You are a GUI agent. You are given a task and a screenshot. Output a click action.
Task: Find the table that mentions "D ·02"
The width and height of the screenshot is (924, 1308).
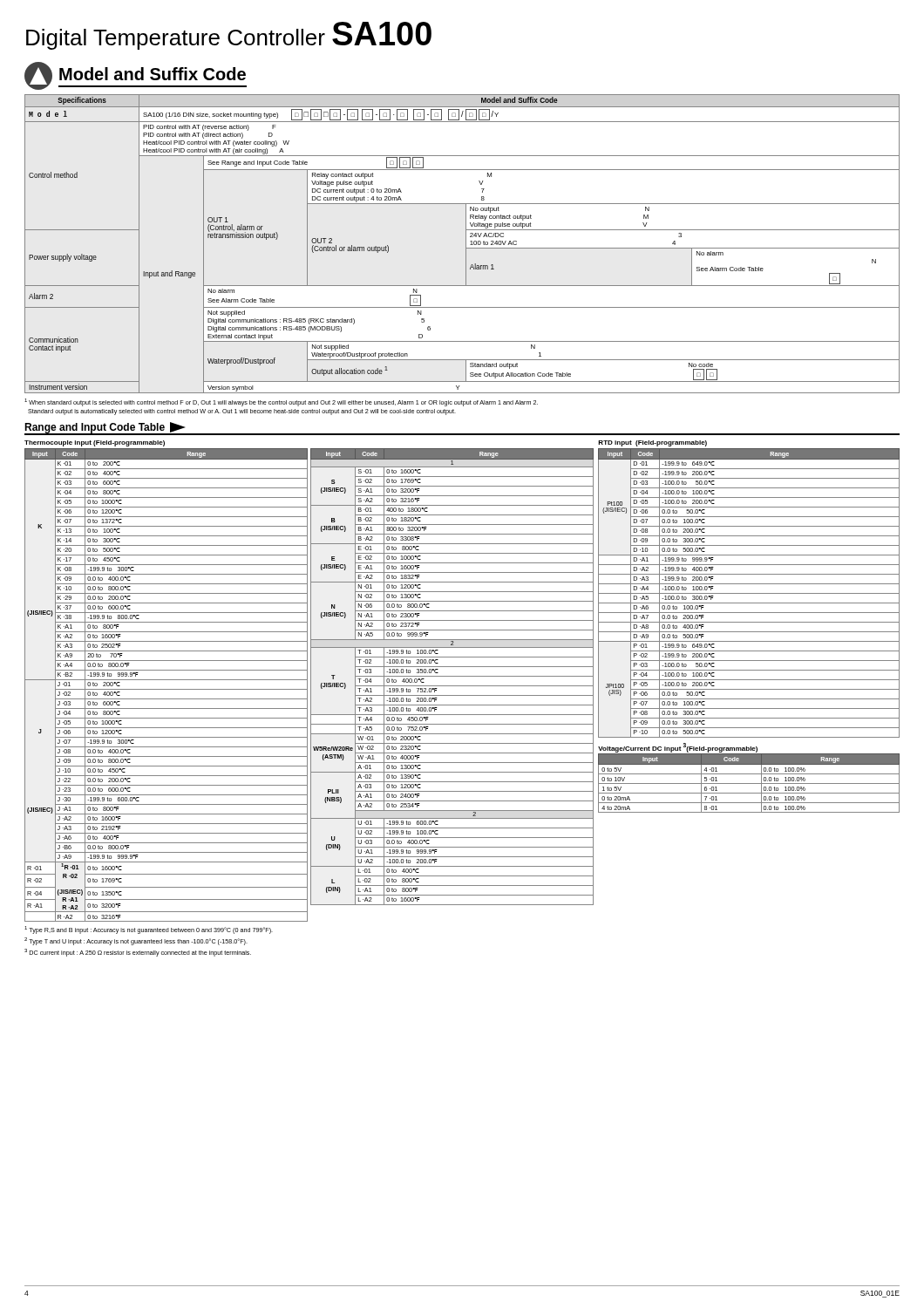pos(749,593)
